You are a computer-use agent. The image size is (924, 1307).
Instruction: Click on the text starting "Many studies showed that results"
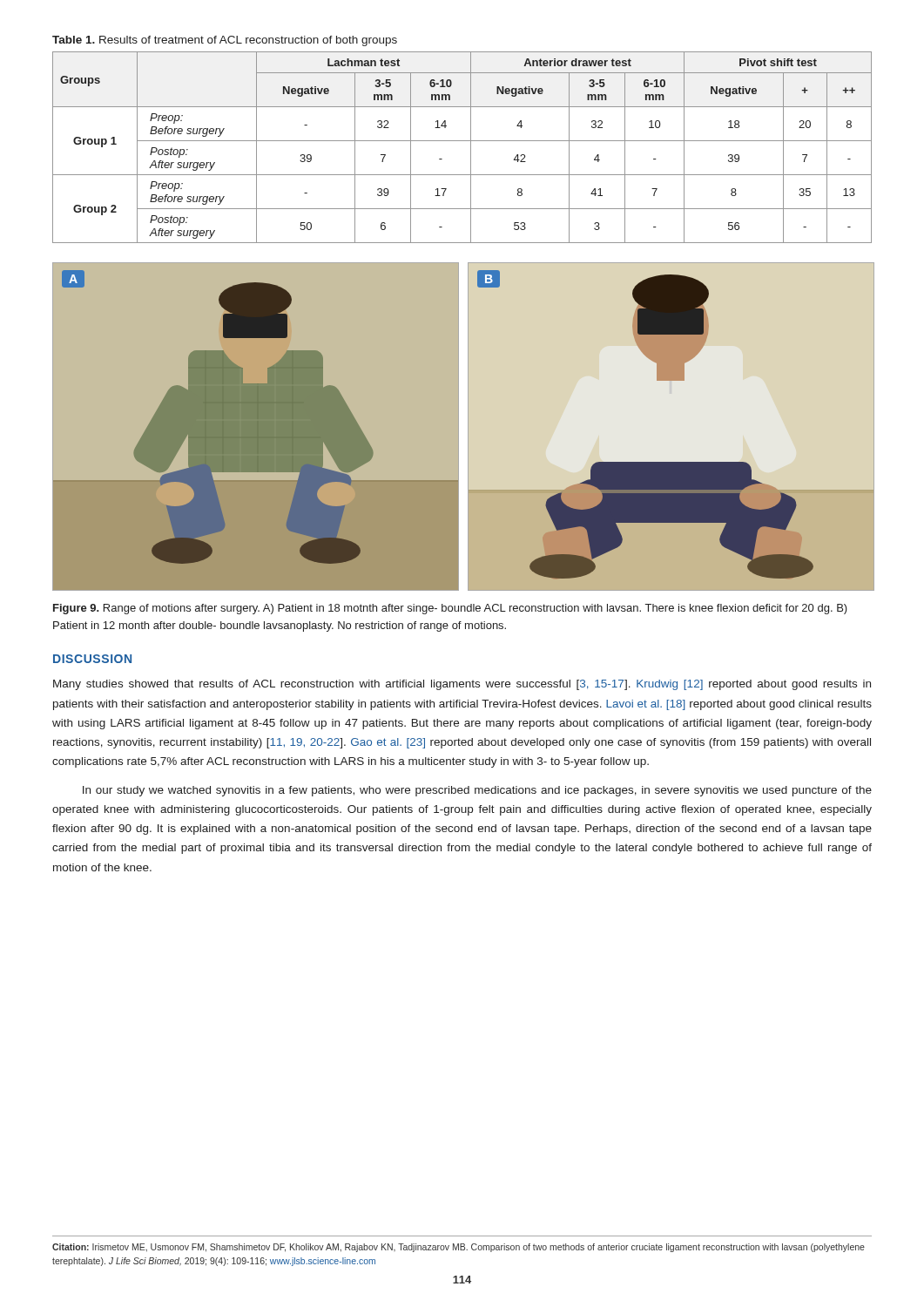[x=462, y=723]
